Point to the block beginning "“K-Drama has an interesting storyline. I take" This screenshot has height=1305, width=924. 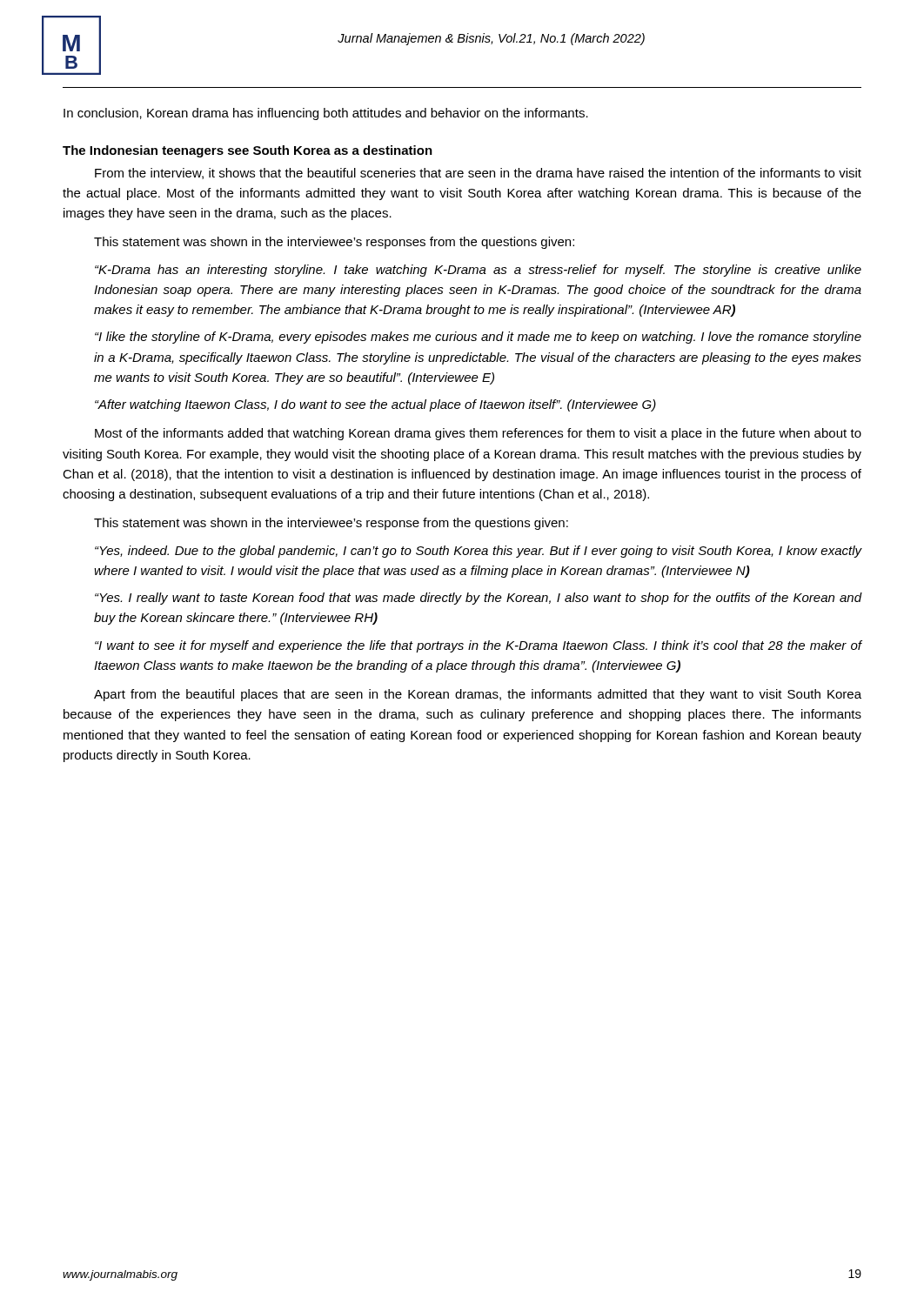click(478, 289)
